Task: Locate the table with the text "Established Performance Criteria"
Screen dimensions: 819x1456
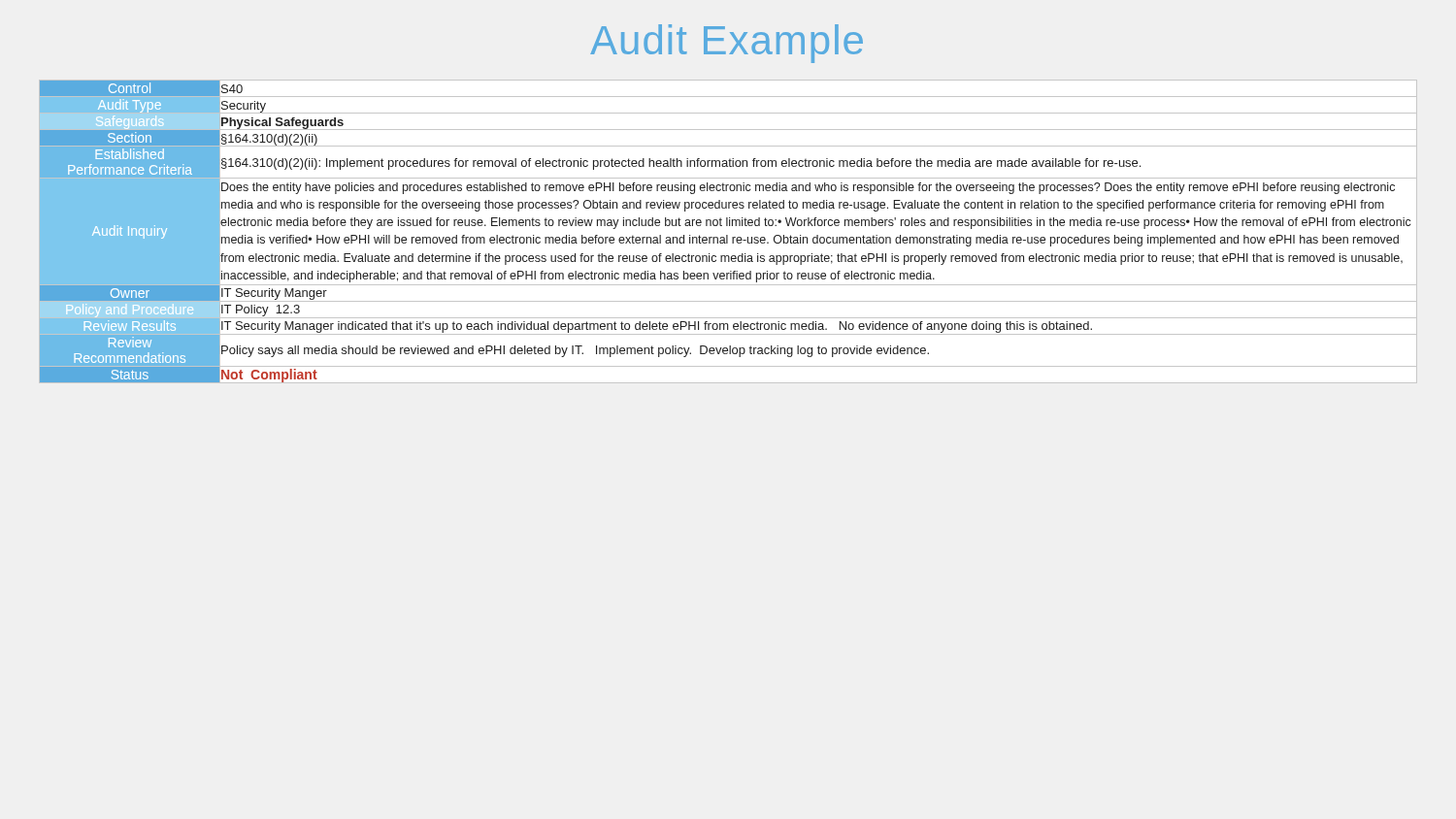Action: (728, 231)
